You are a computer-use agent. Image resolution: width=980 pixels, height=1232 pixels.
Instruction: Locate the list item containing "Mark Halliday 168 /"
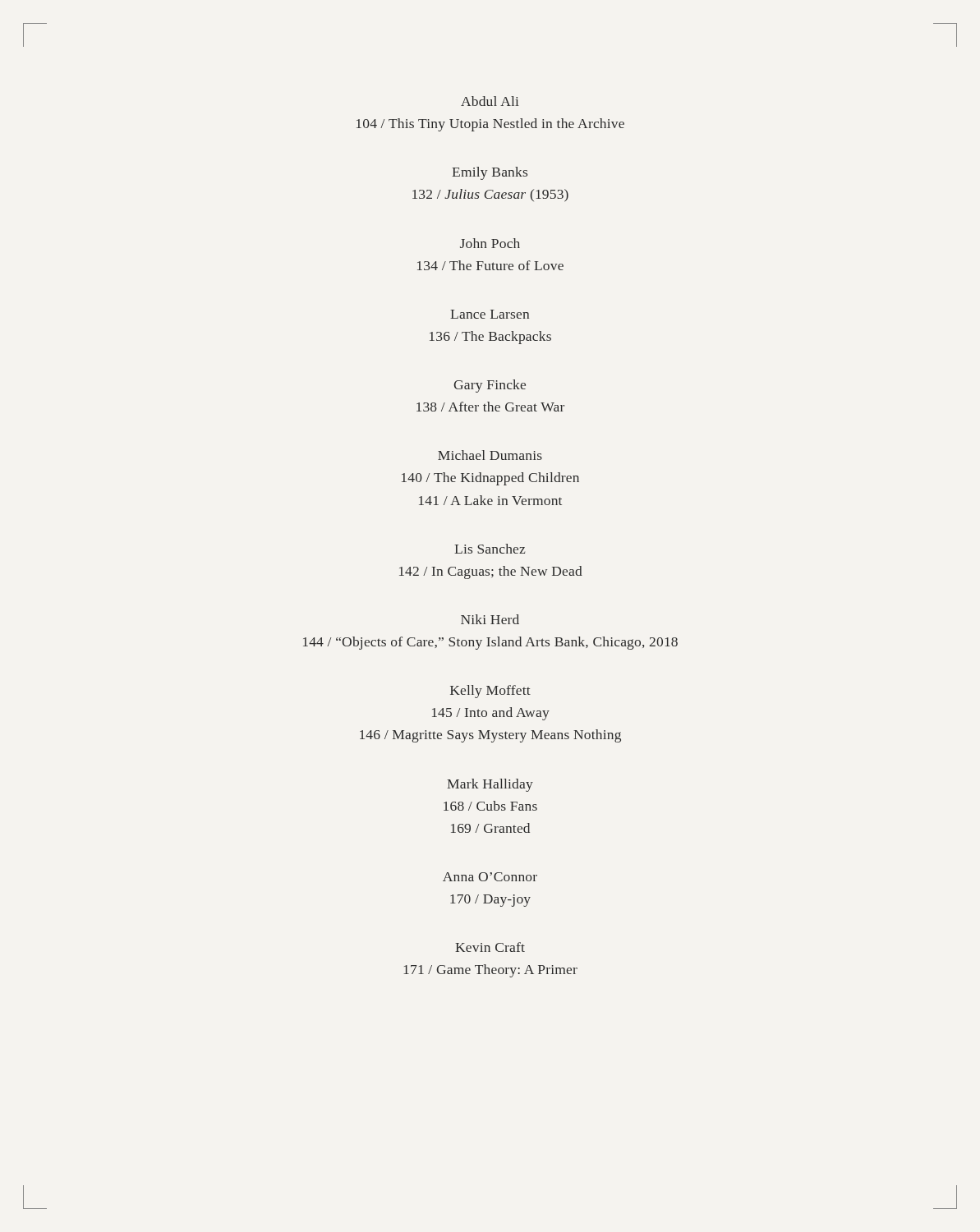[x=490, y=806]
